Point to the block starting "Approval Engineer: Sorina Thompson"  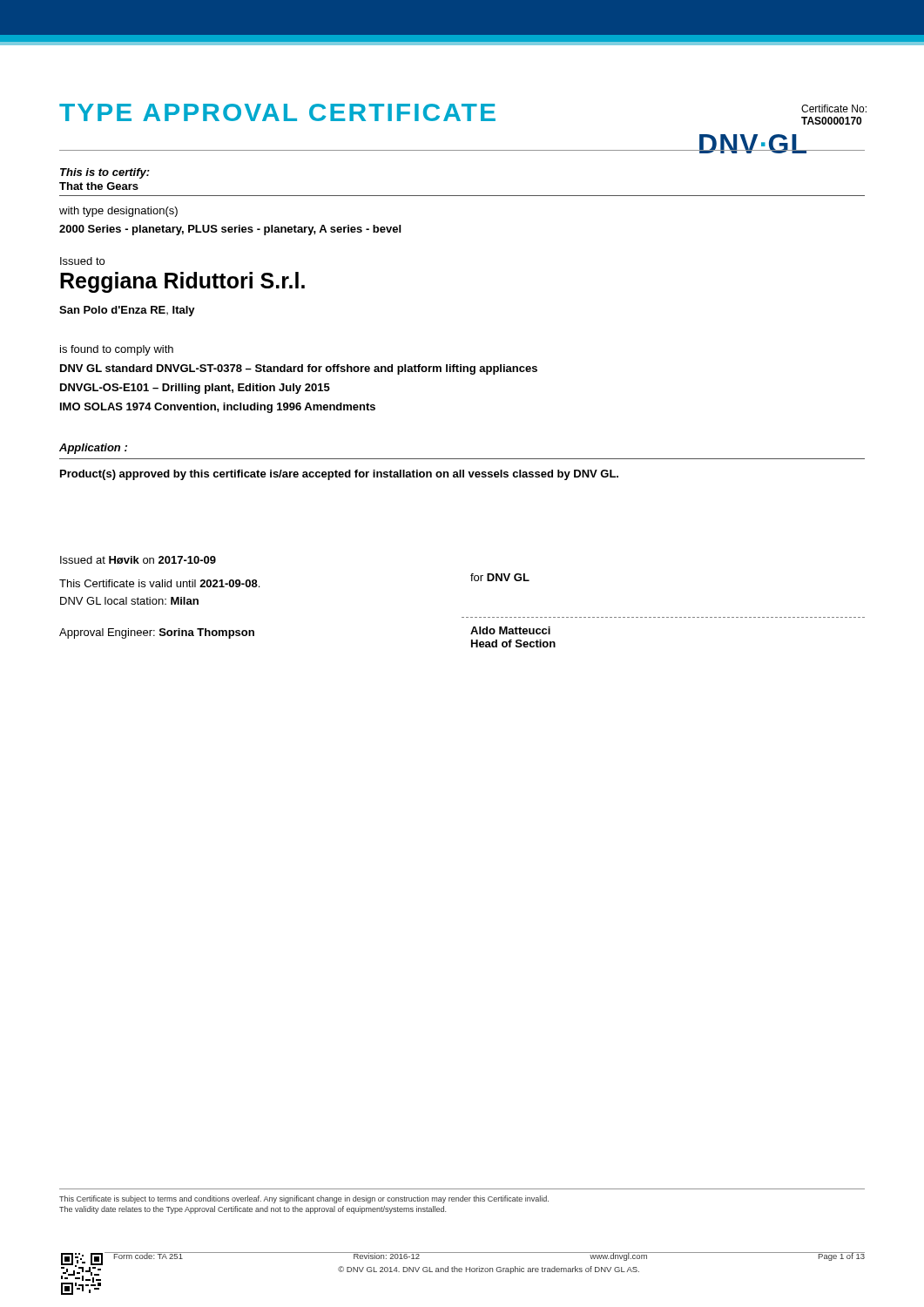(157, 632)
